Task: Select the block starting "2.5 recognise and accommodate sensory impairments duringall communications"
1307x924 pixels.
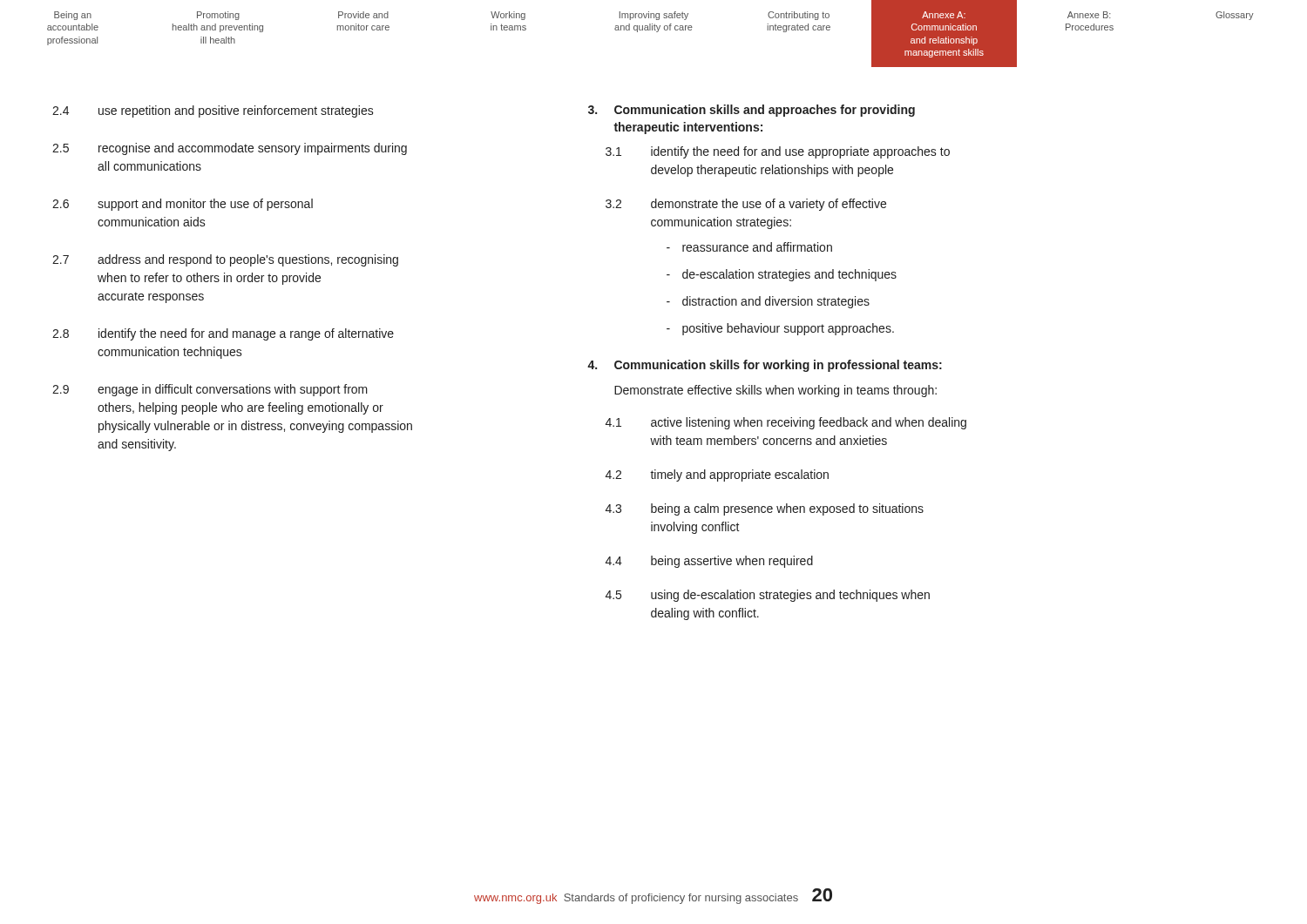Action: click(x=230, y=158)
